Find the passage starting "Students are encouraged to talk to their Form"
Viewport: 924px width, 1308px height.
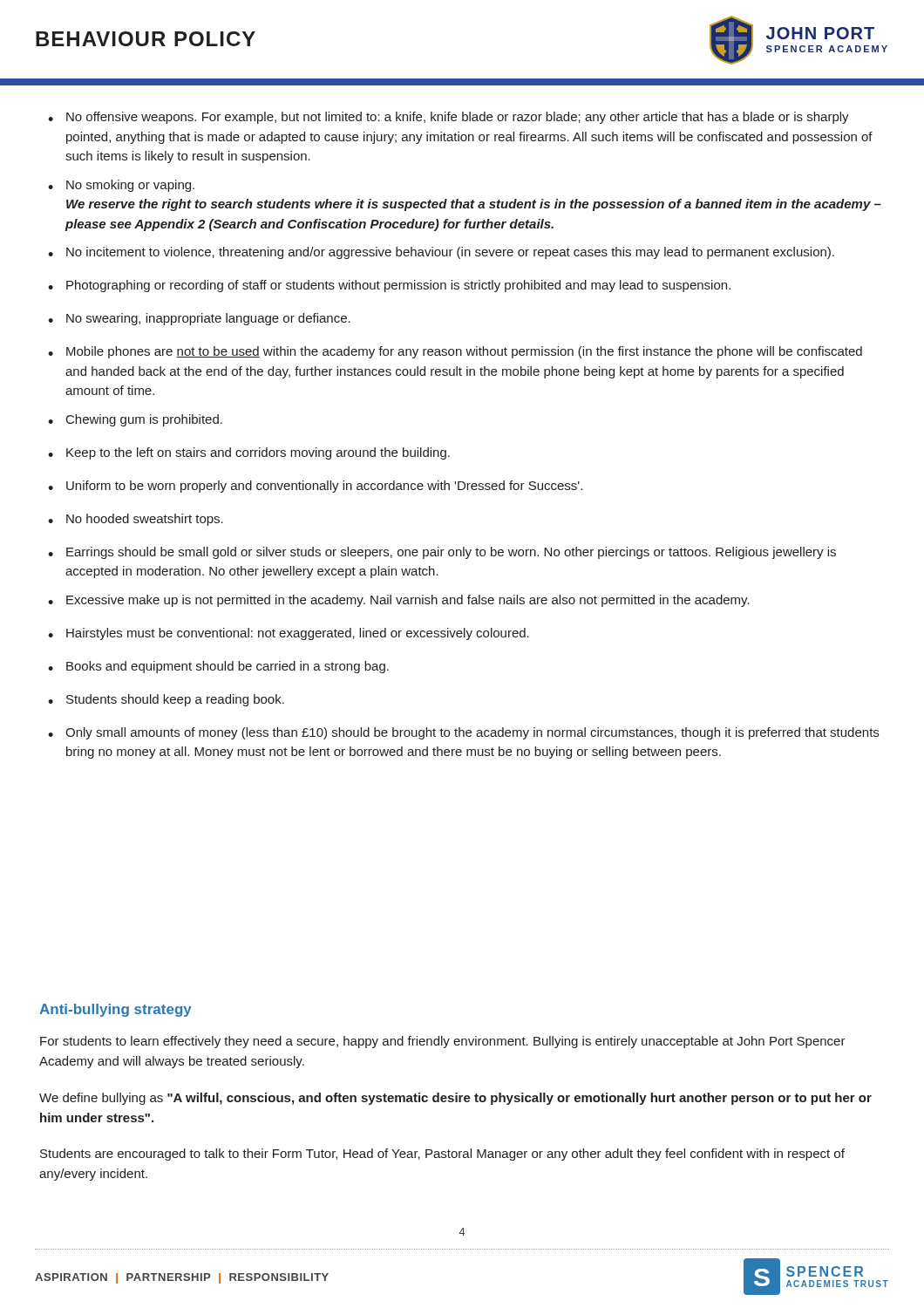click(442, 1163)
